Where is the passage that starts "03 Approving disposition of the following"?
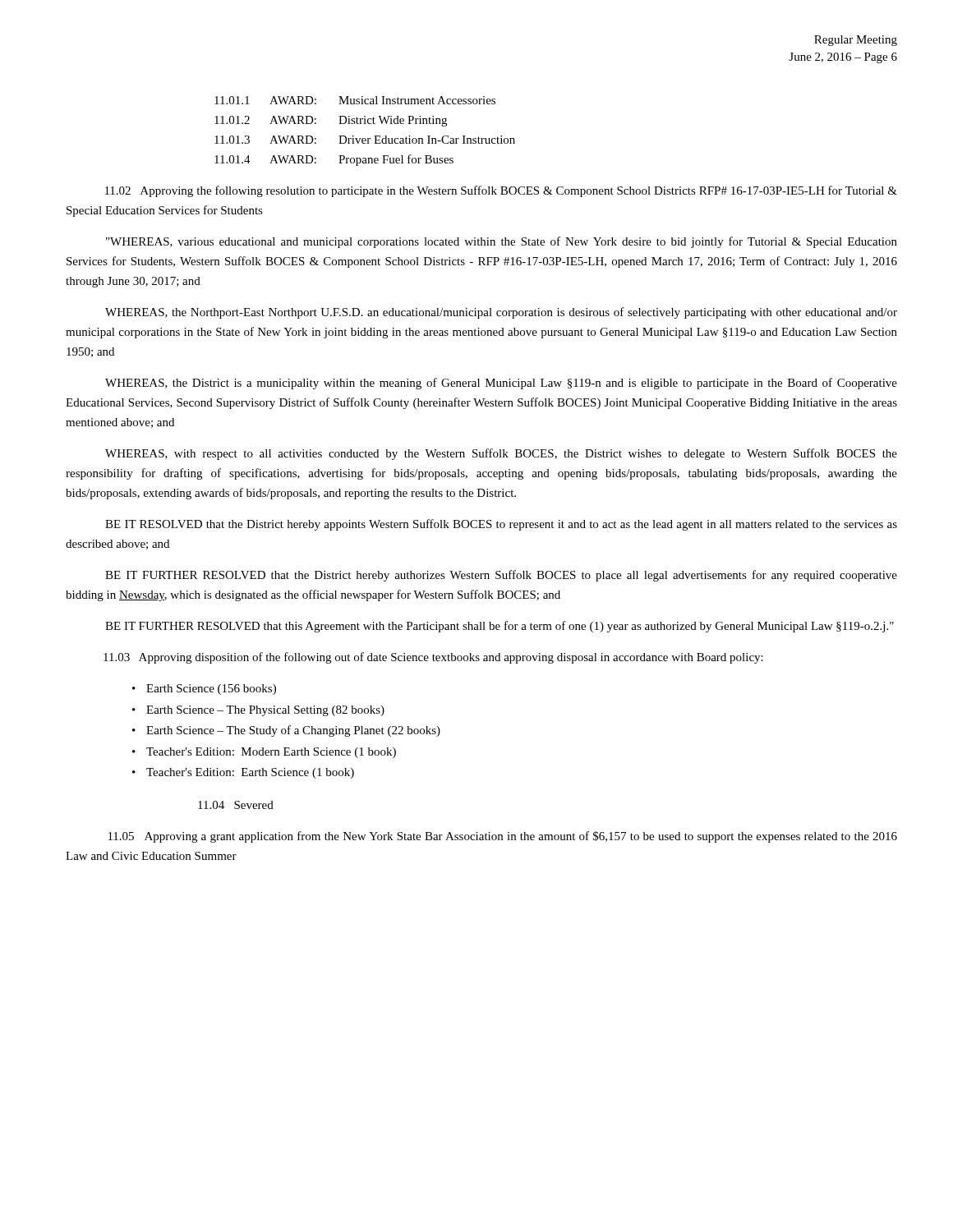This screenshot has width=953, height=1232. (415, 657)
